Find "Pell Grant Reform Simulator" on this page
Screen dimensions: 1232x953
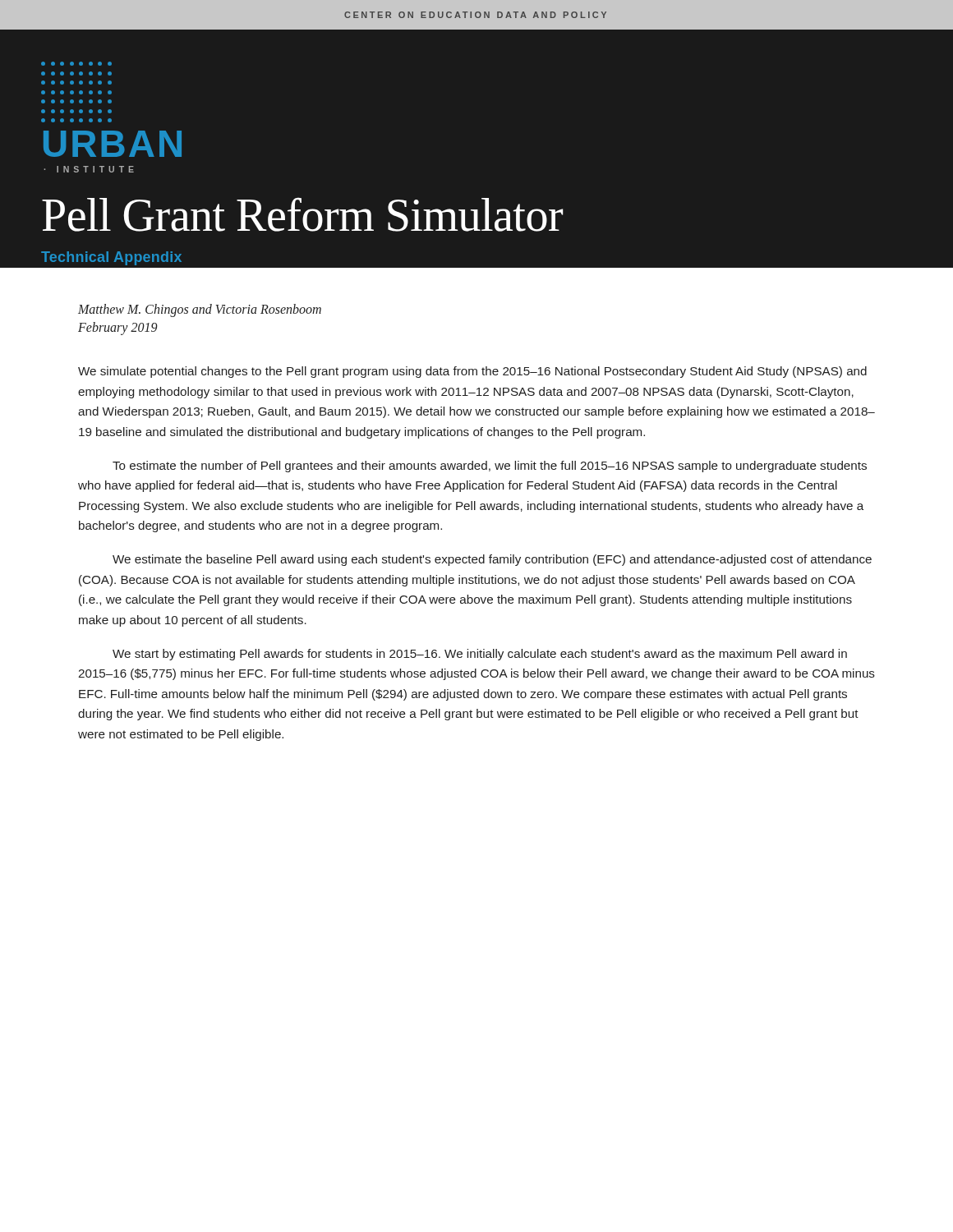pyautogui.click(x=302, y=215)
